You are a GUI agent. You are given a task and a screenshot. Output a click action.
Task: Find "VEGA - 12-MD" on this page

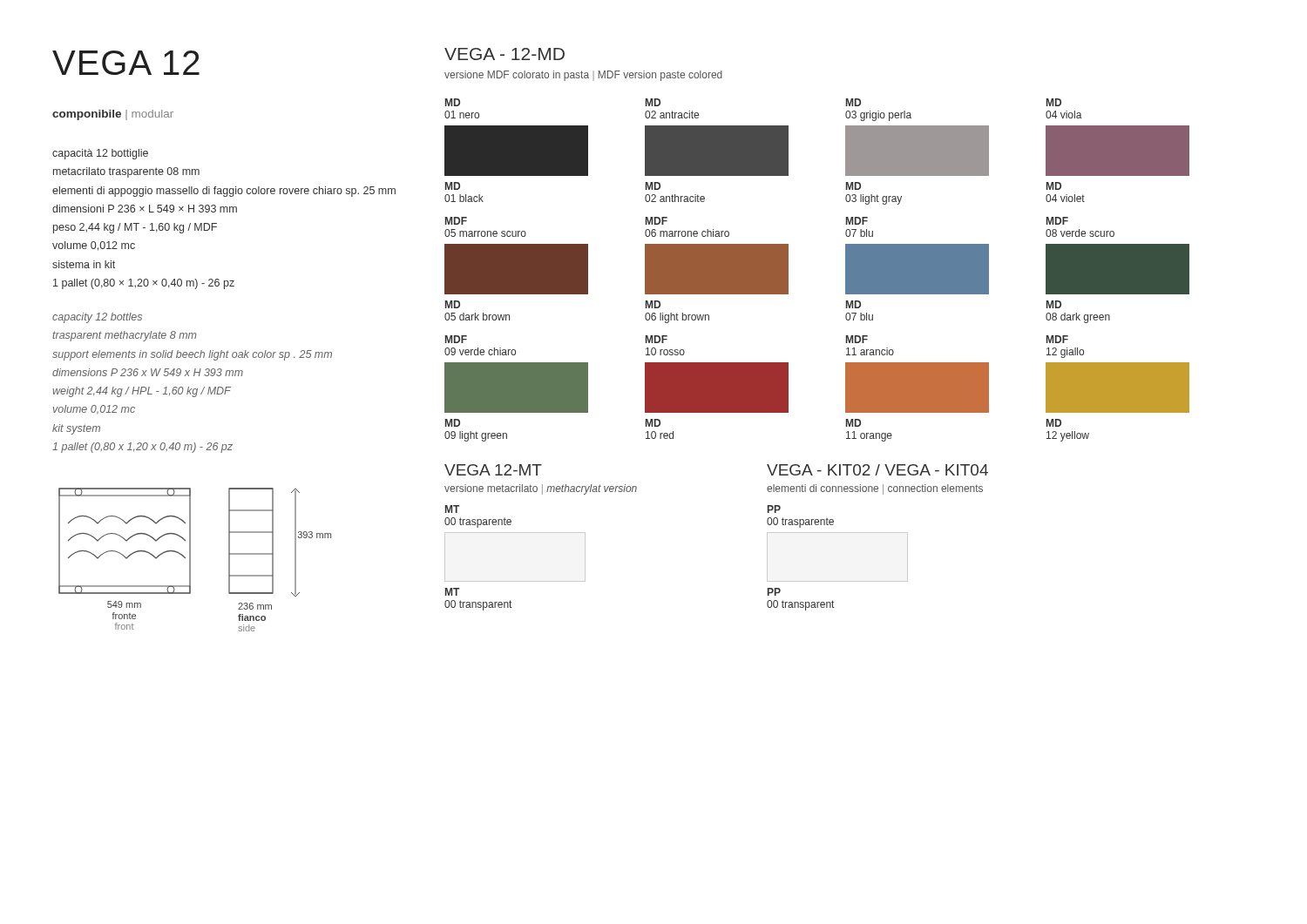click(505, 54)
